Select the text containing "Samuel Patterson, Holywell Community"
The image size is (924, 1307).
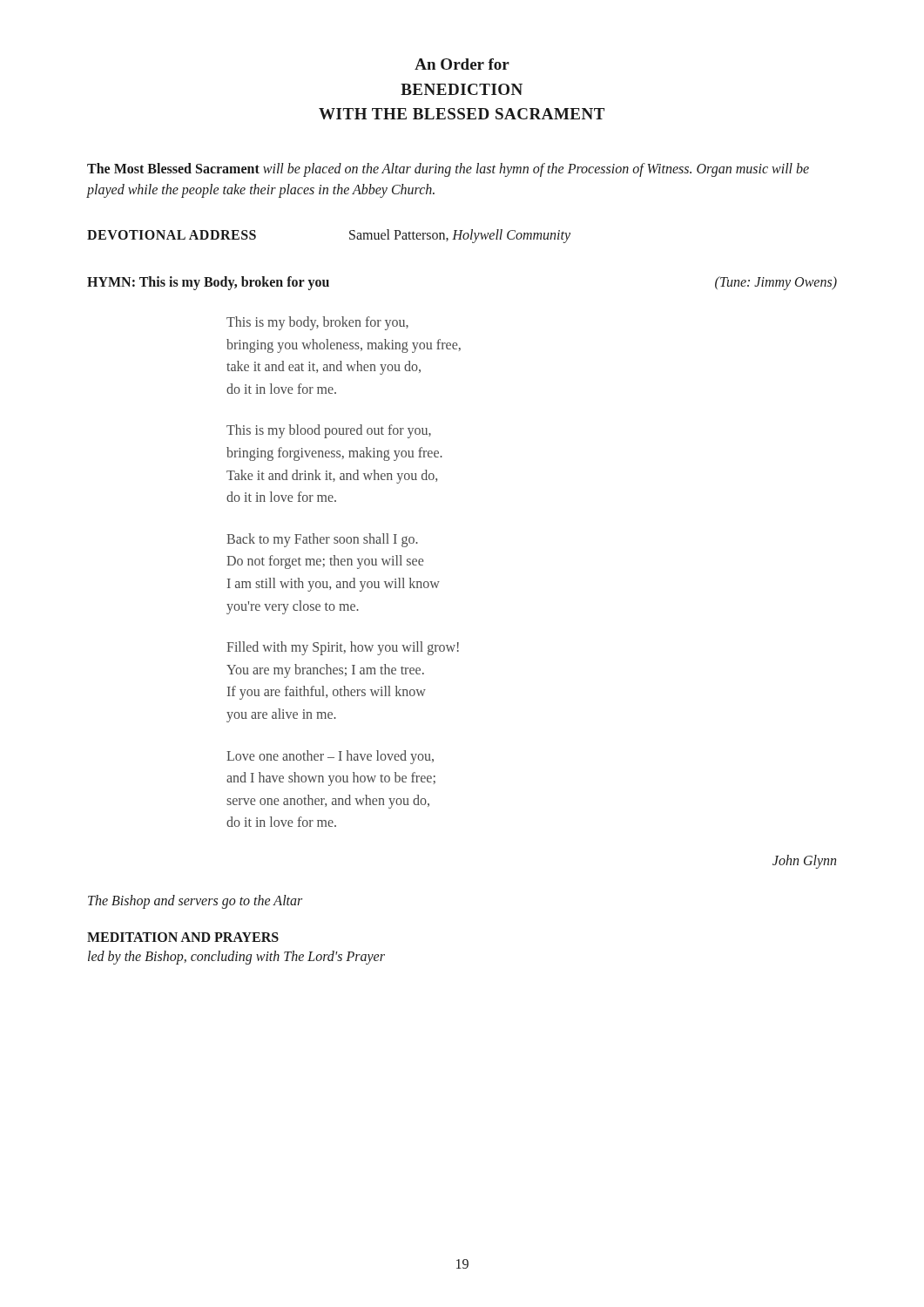pyautogui.click(x=459, y=235)
